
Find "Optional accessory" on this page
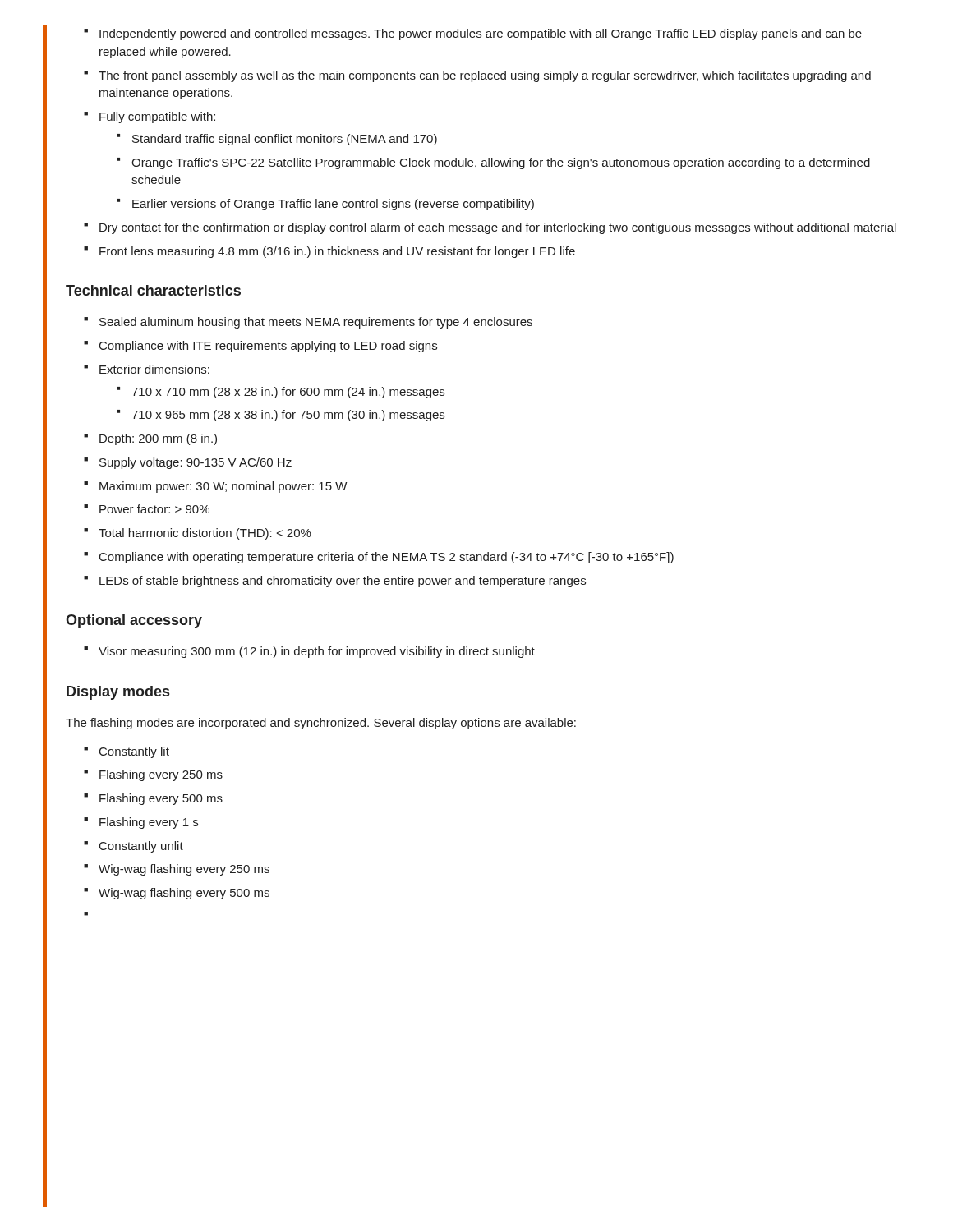(134, 620)
